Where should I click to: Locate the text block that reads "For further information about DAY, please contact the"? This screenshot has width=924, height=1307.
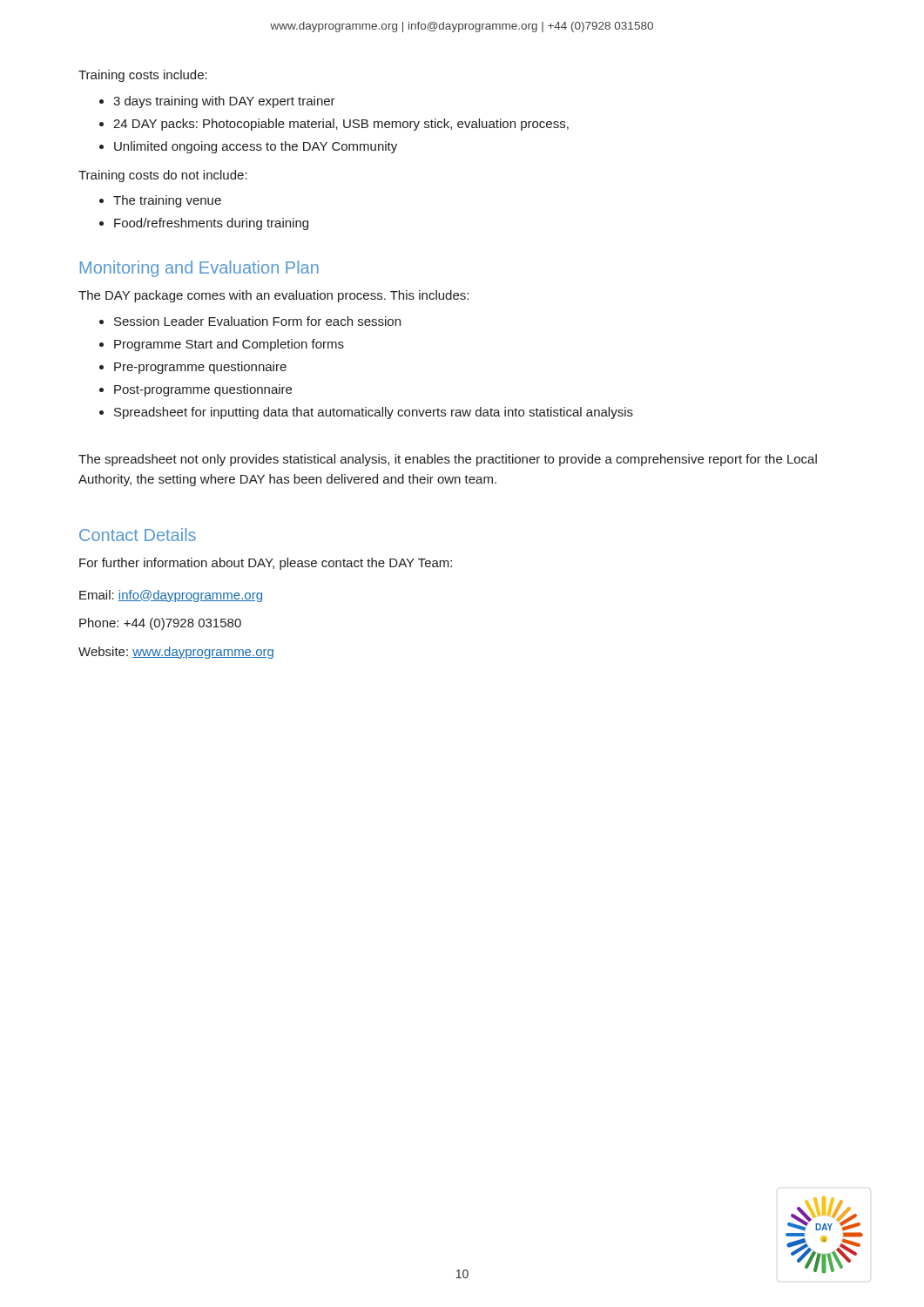click(266, 562)
